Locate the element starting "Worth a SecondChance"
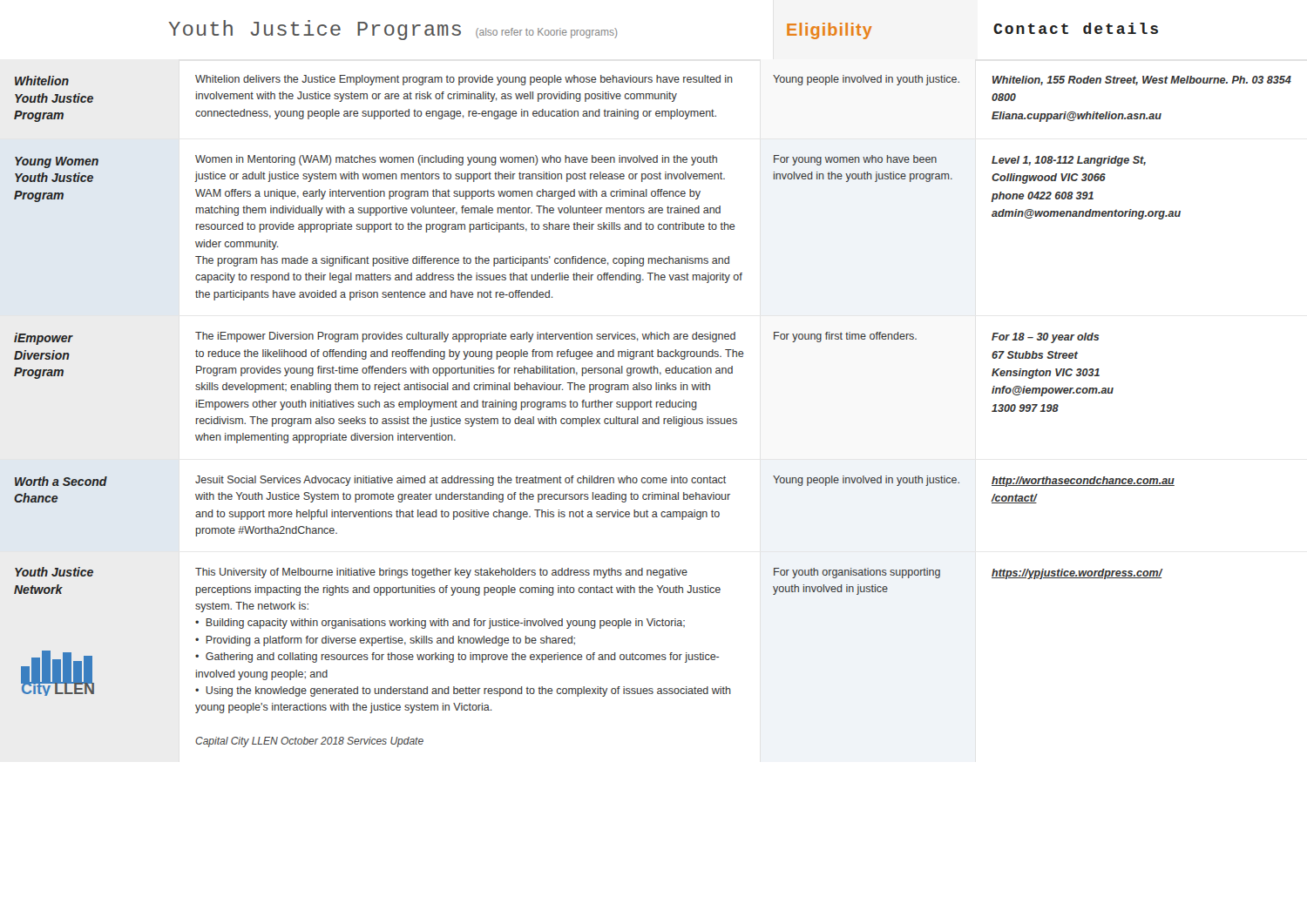Image resolution: width=1307 pixels, height=924 pixels. click(60, 490)
